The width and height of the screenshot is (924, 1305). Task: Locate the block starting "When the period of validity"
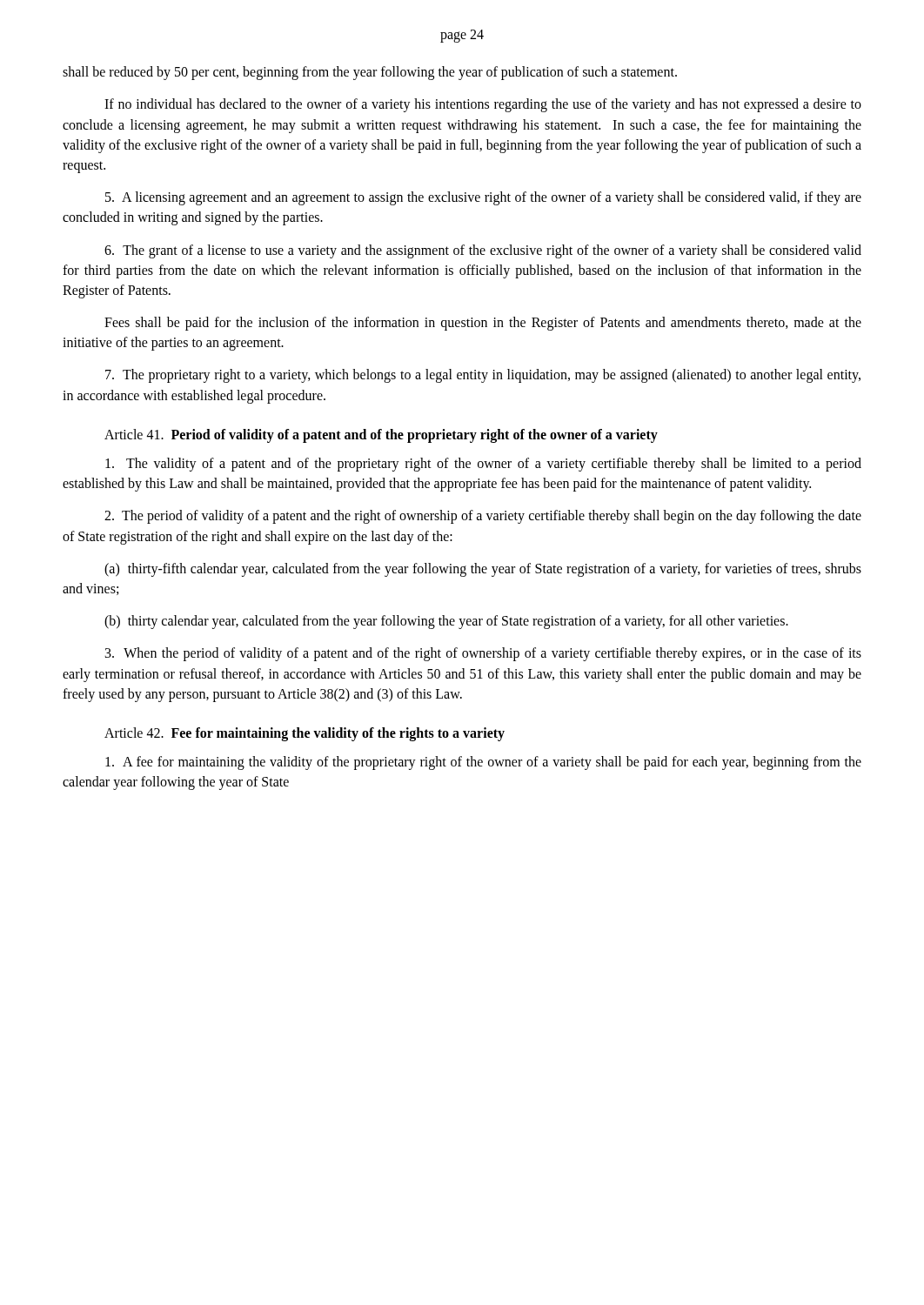pyautogui.click(x=462, y=673)
